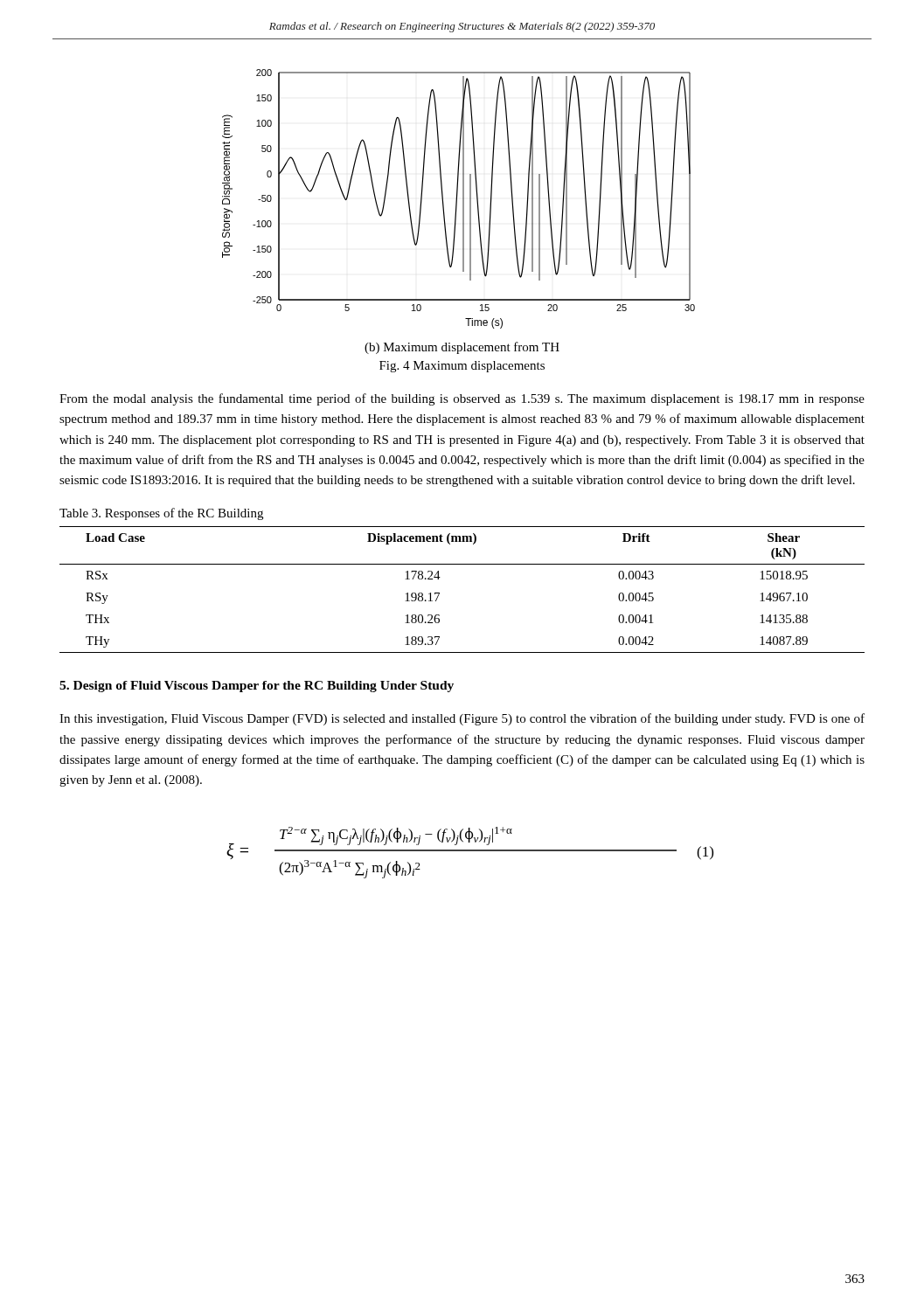Select the continuous plot

click(x=462, y=199)
